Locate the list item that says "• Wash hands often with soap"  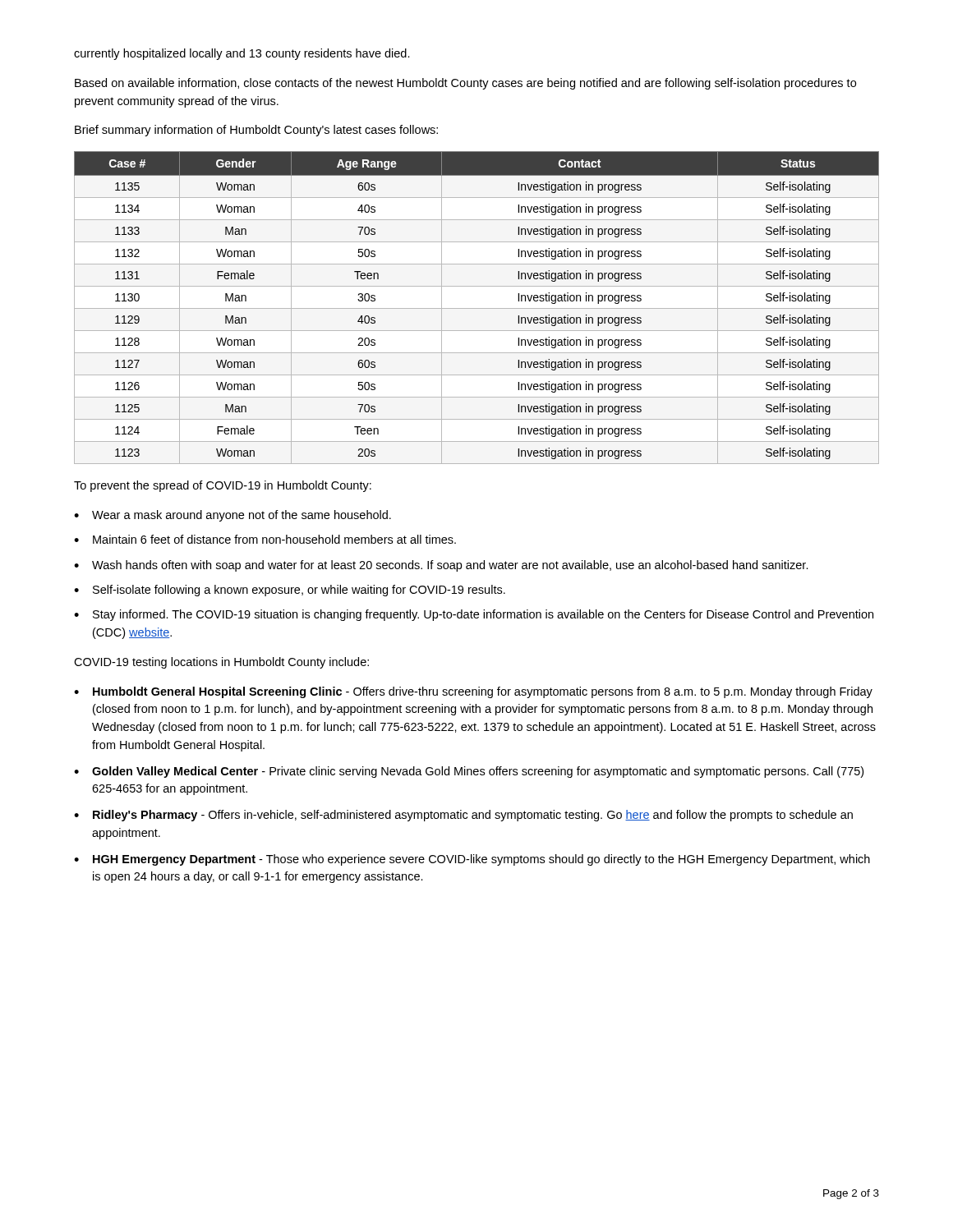tap(476, 566)
